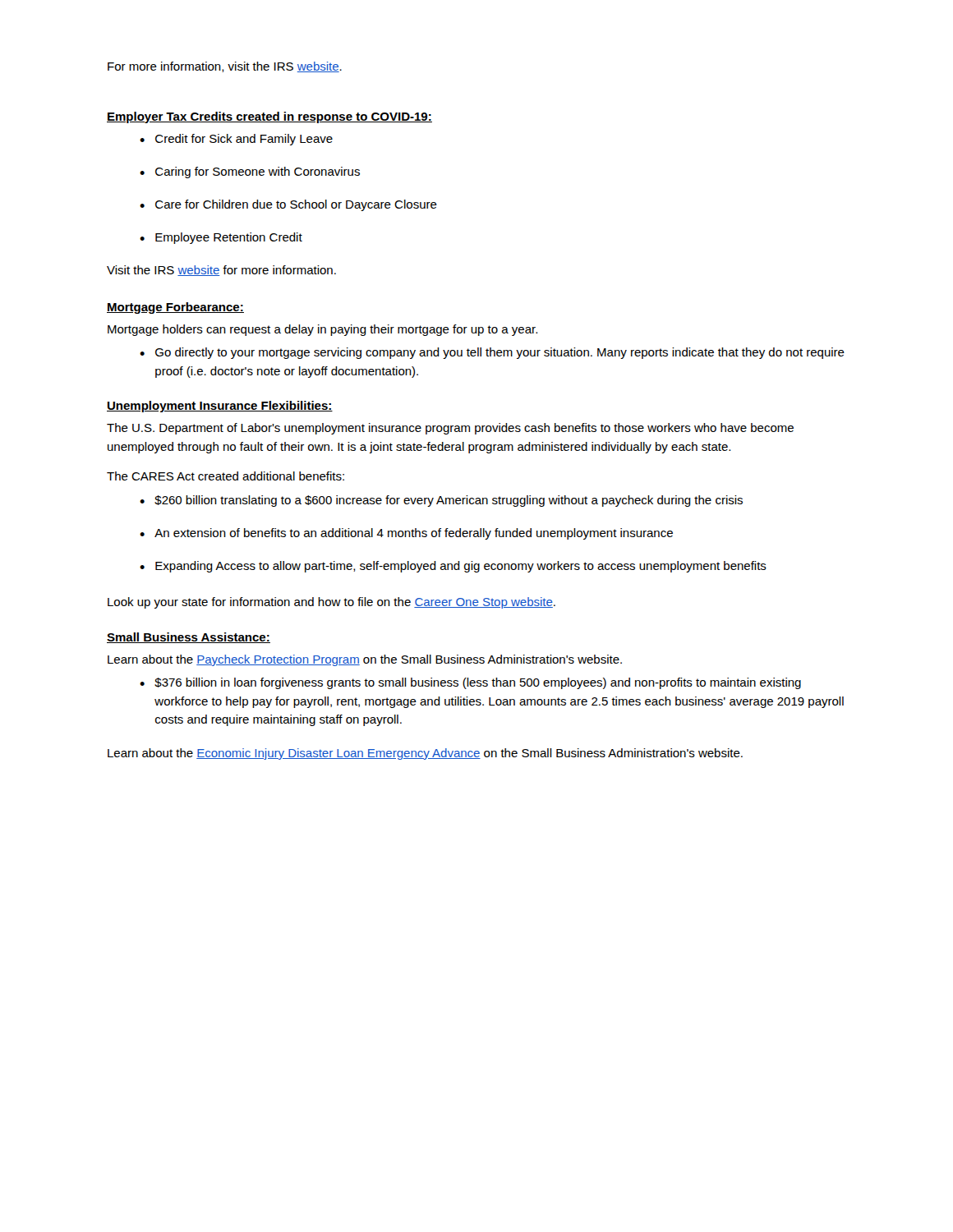Click on the section header that reads "Unemployment Insurance Flexibilities:"
The width and height of the screenshot is (953, 1232).
coord(219,406)
